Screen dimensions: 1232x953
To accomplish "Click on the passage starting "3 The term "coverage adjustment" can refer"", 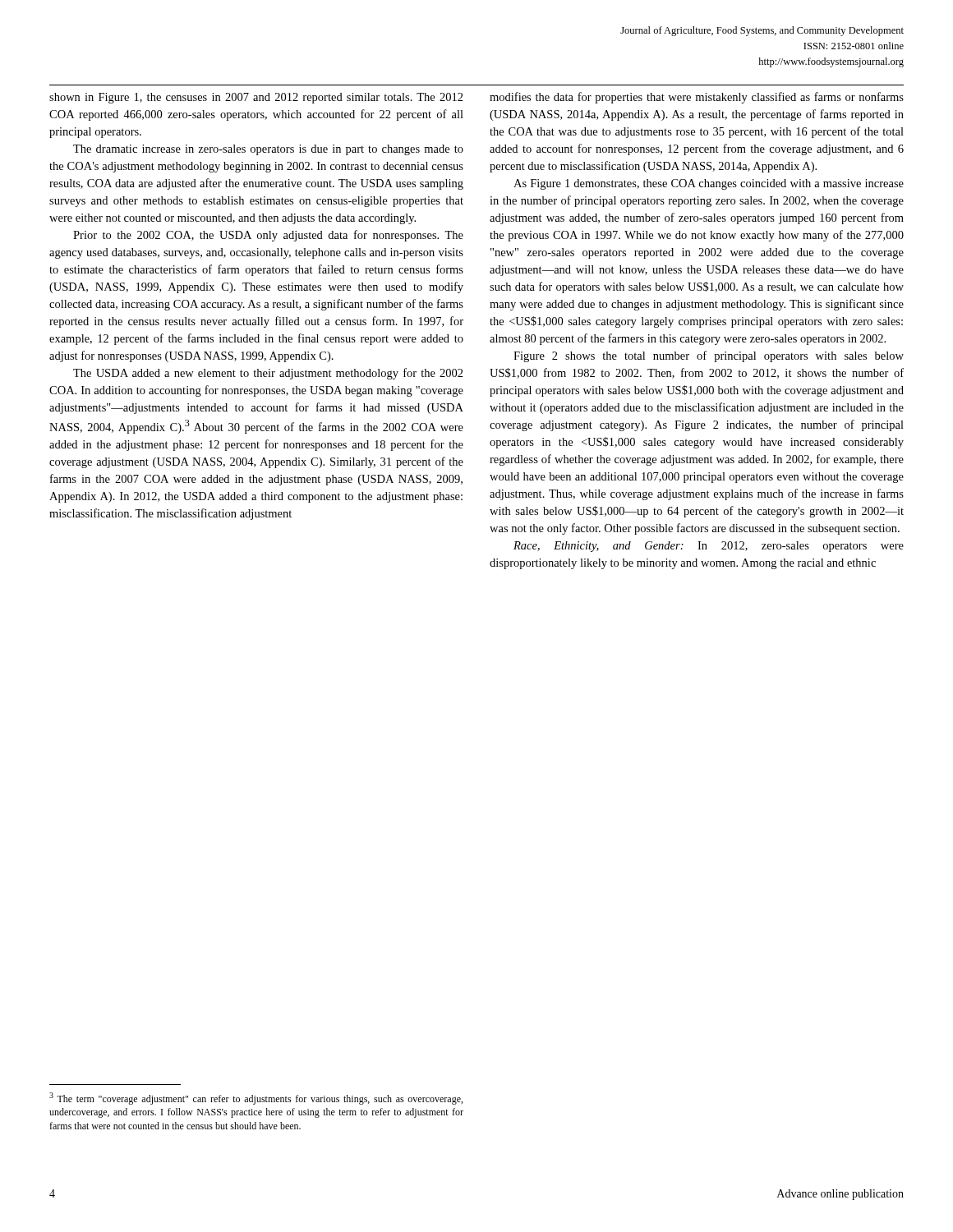I will click(256, 1109).
